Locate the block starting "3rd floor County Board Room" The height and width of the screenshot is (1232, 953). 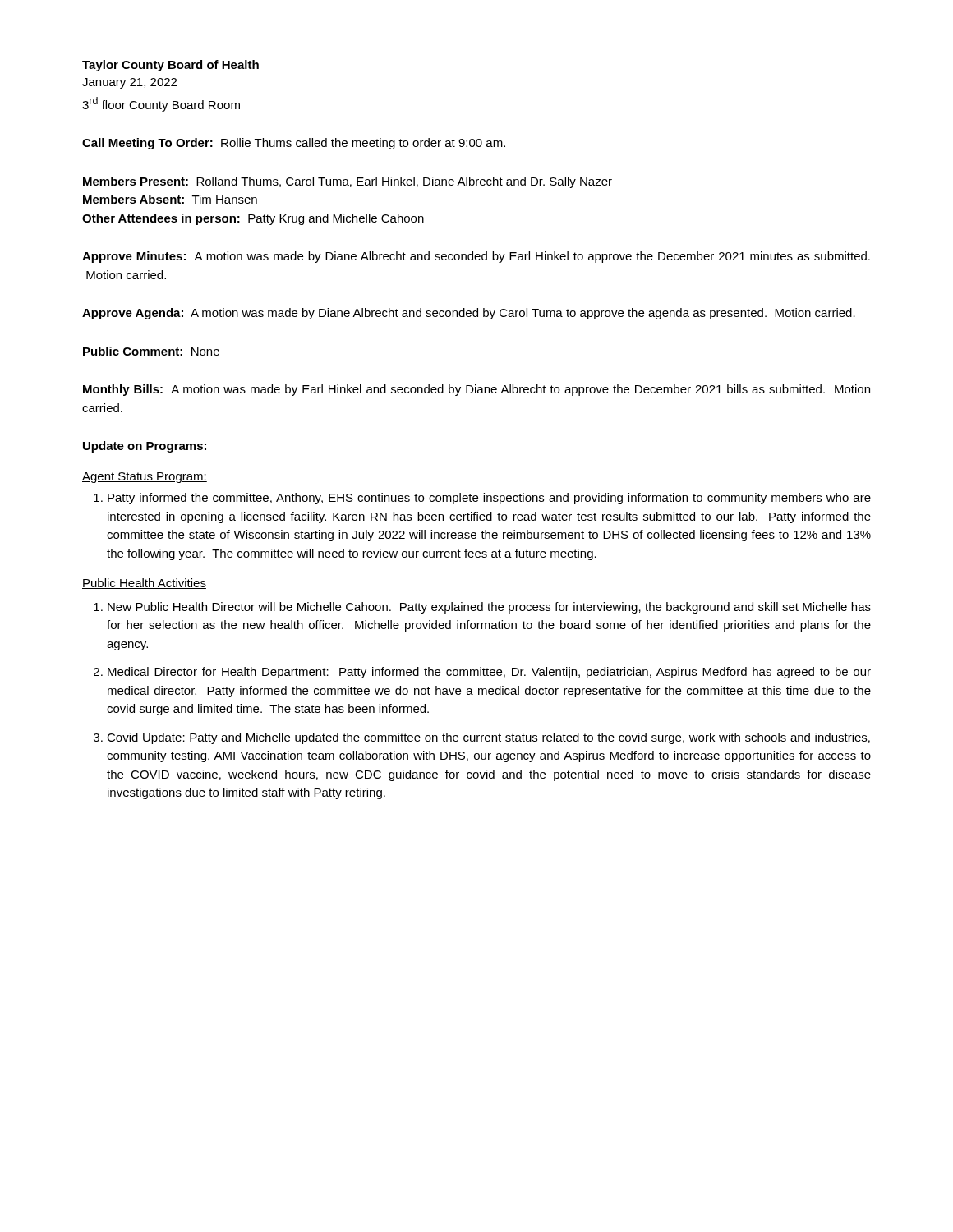click(161, 103)
